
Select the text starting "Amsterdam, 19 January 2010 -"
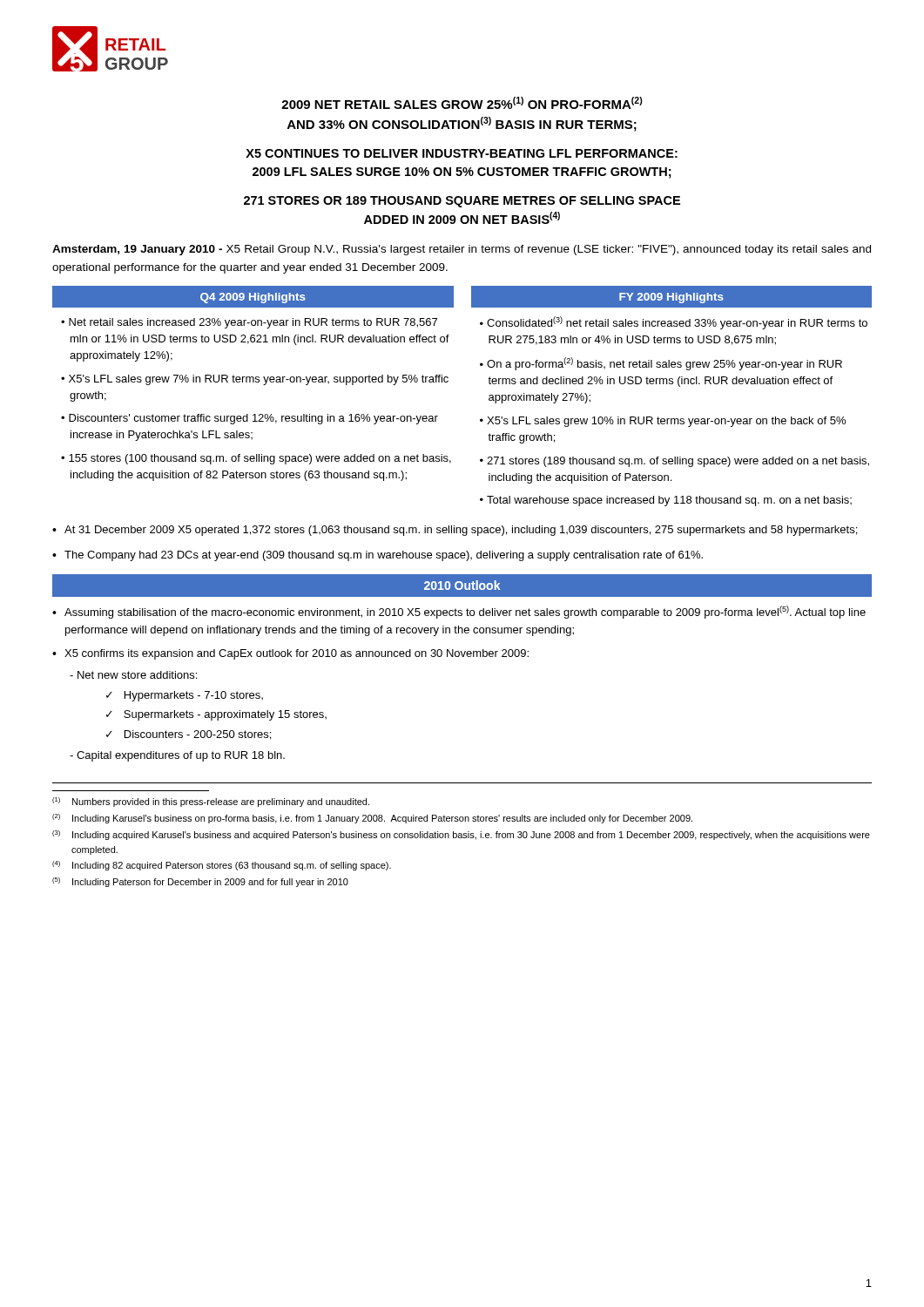point(462,258)
